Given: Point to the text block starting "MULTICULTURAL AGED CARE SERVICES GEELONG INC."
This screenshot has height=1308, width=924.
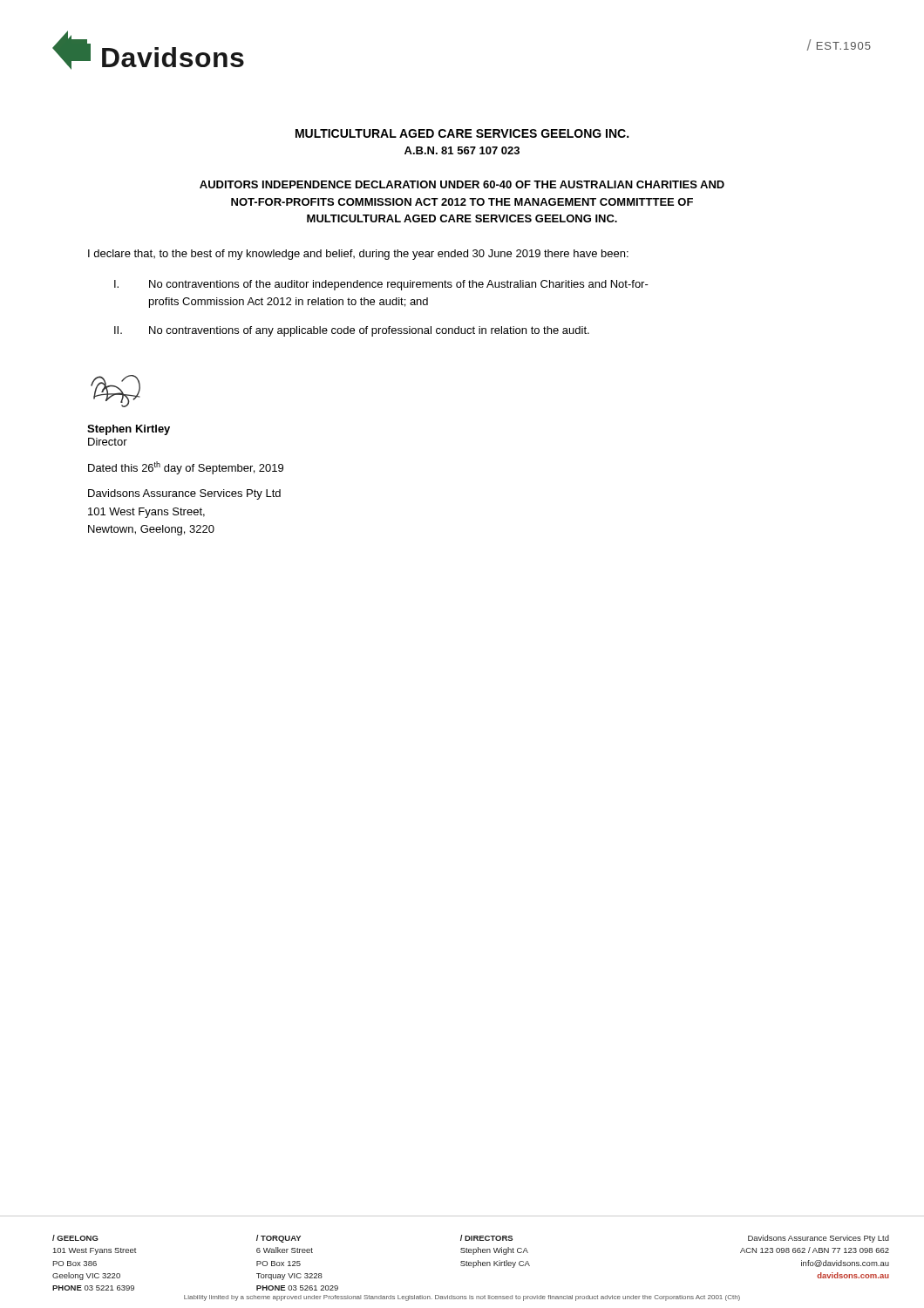Looking at the screenshot, I should [462, 133].
